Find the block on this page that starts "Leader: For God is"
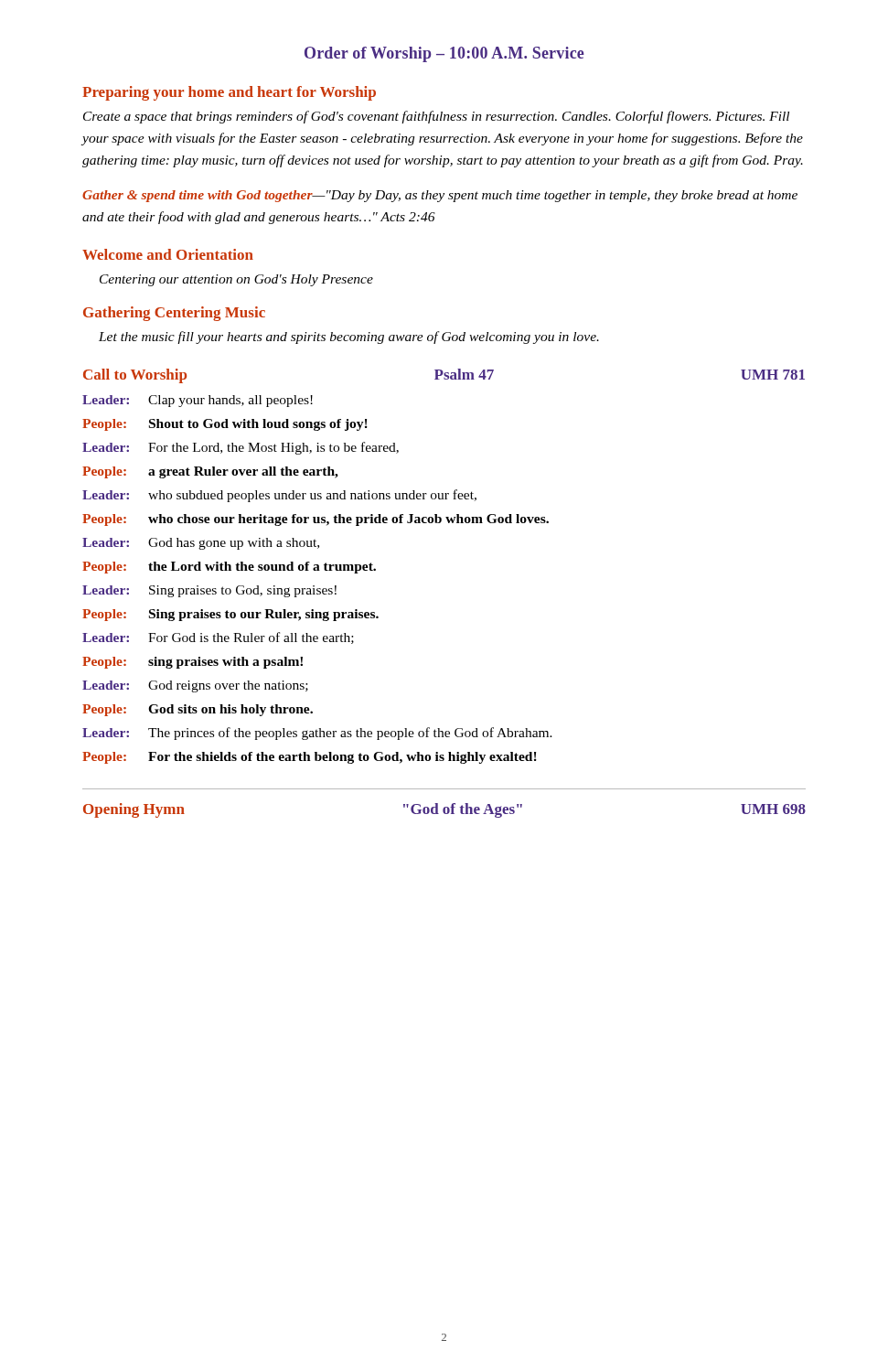Image resolution: width=888 pixels, height=1372 pixels. click(218, 638)
